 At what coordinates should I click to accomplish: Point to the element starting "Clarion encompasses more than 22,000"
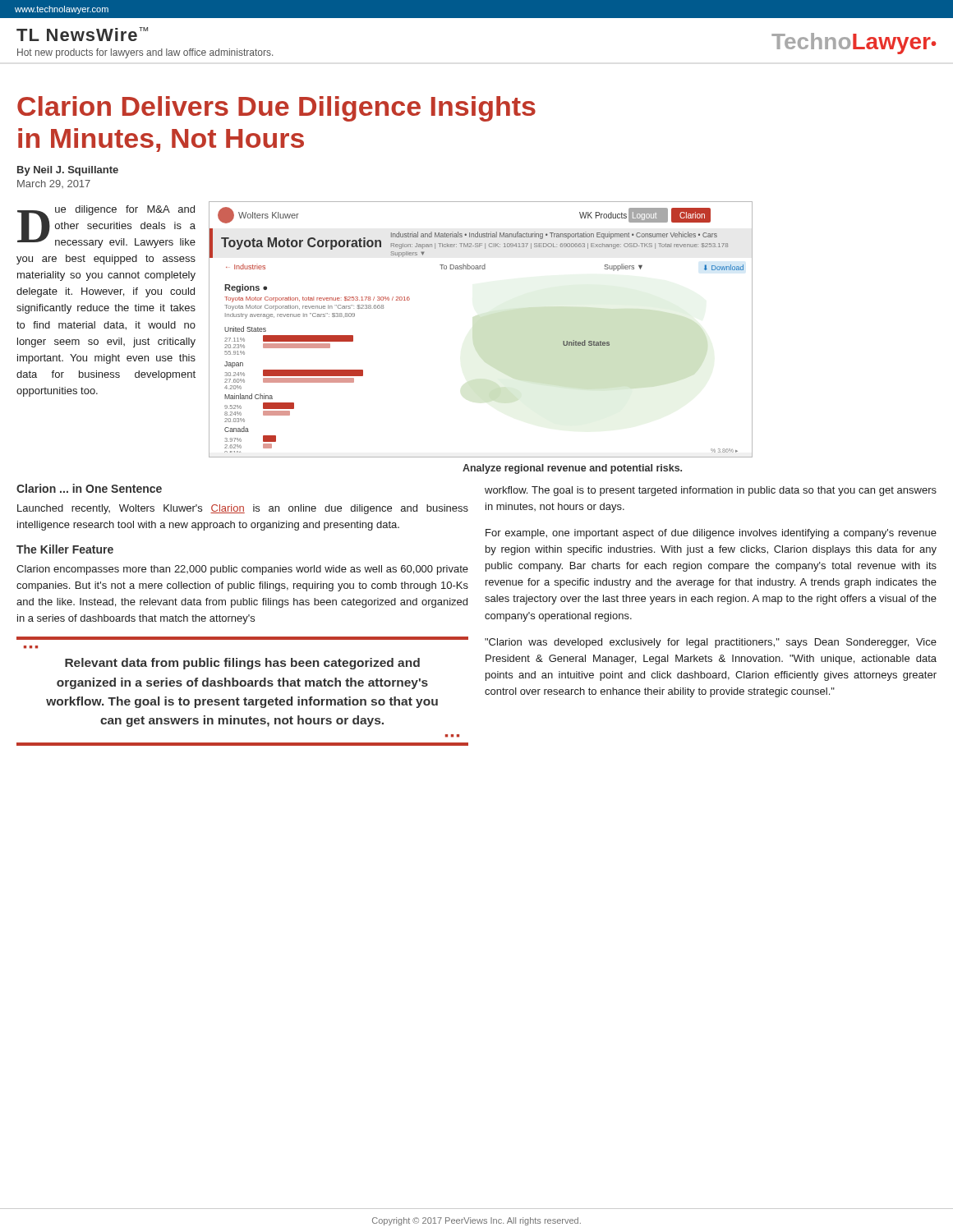[x=242, y=593]
